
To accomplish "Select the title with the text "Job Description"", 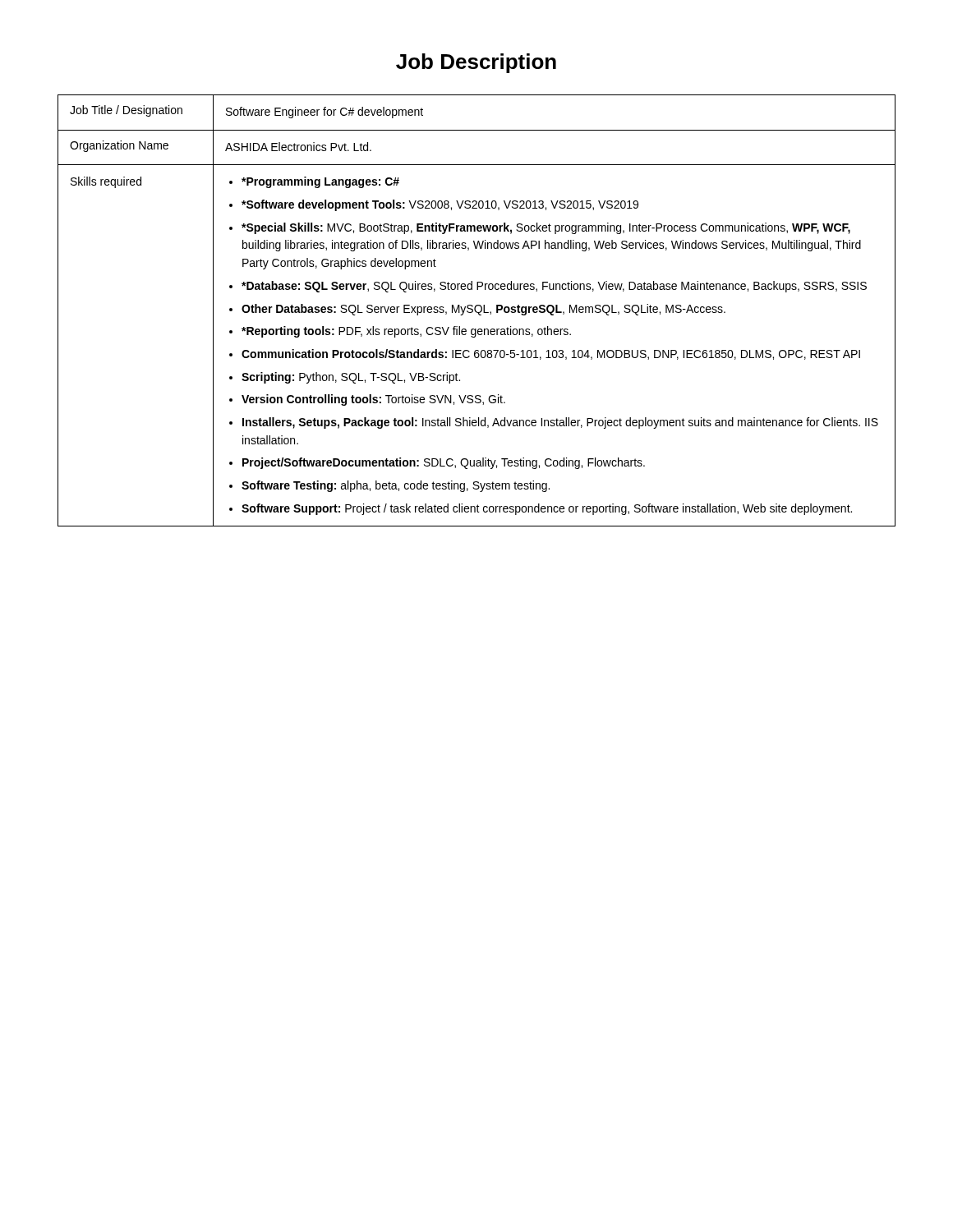I will [476, 62].
